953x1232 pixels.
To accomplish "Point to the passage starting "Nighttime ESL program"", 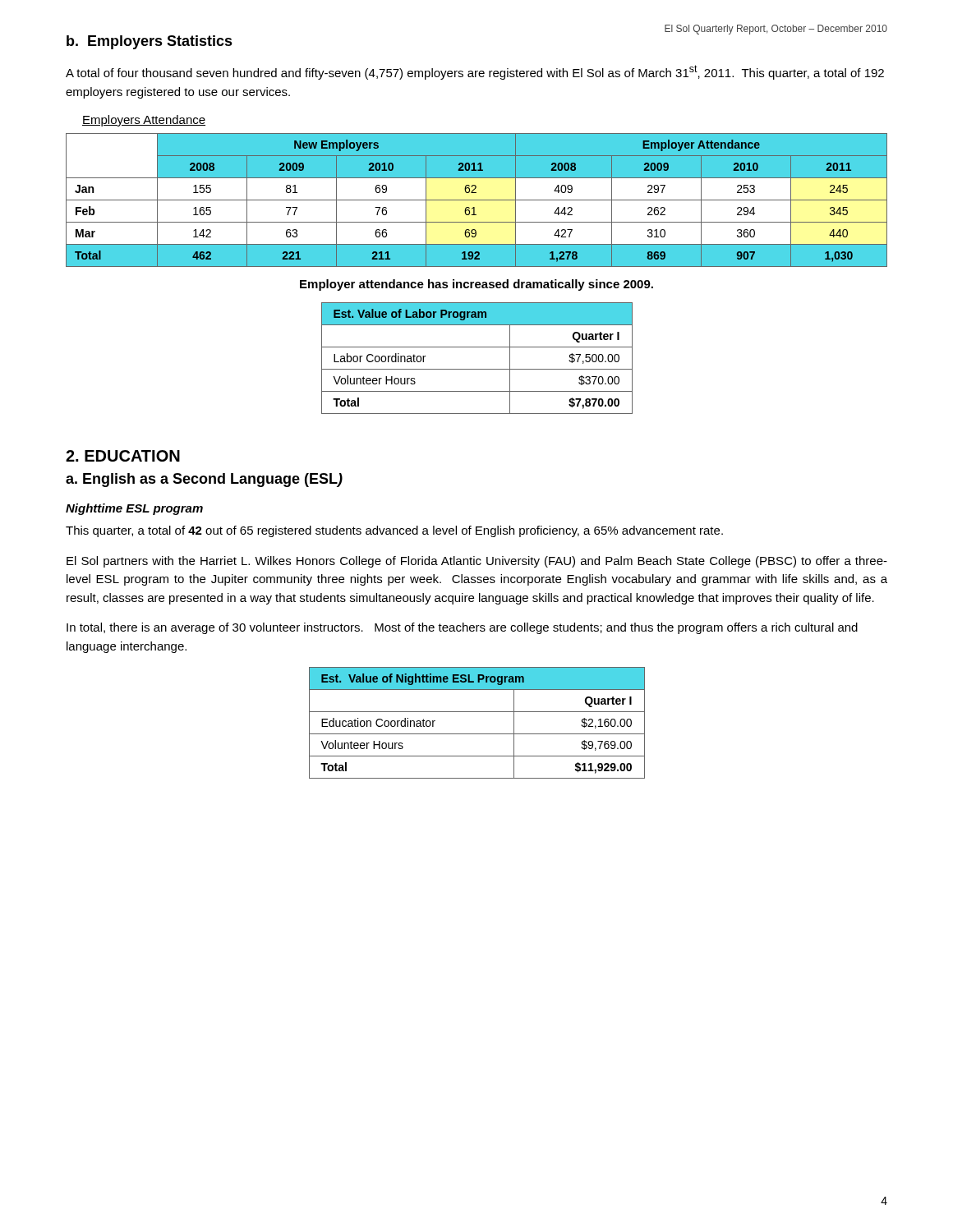I will tap(134, 508).
